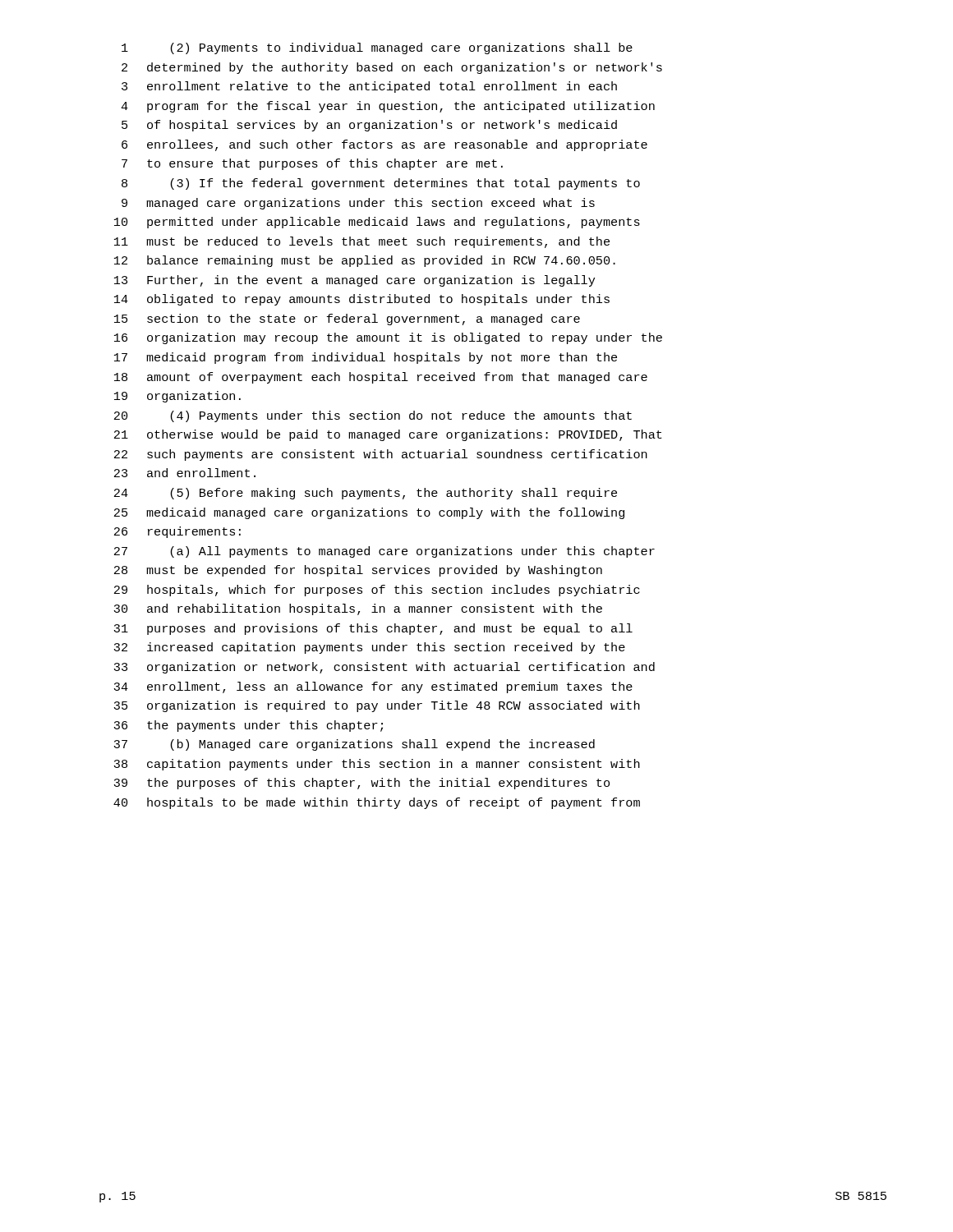Point to the block starting "24 (5) Before making such payments, the"
Image resolution: width=953 pixels, height=1232 pixels.
point(493,514)
